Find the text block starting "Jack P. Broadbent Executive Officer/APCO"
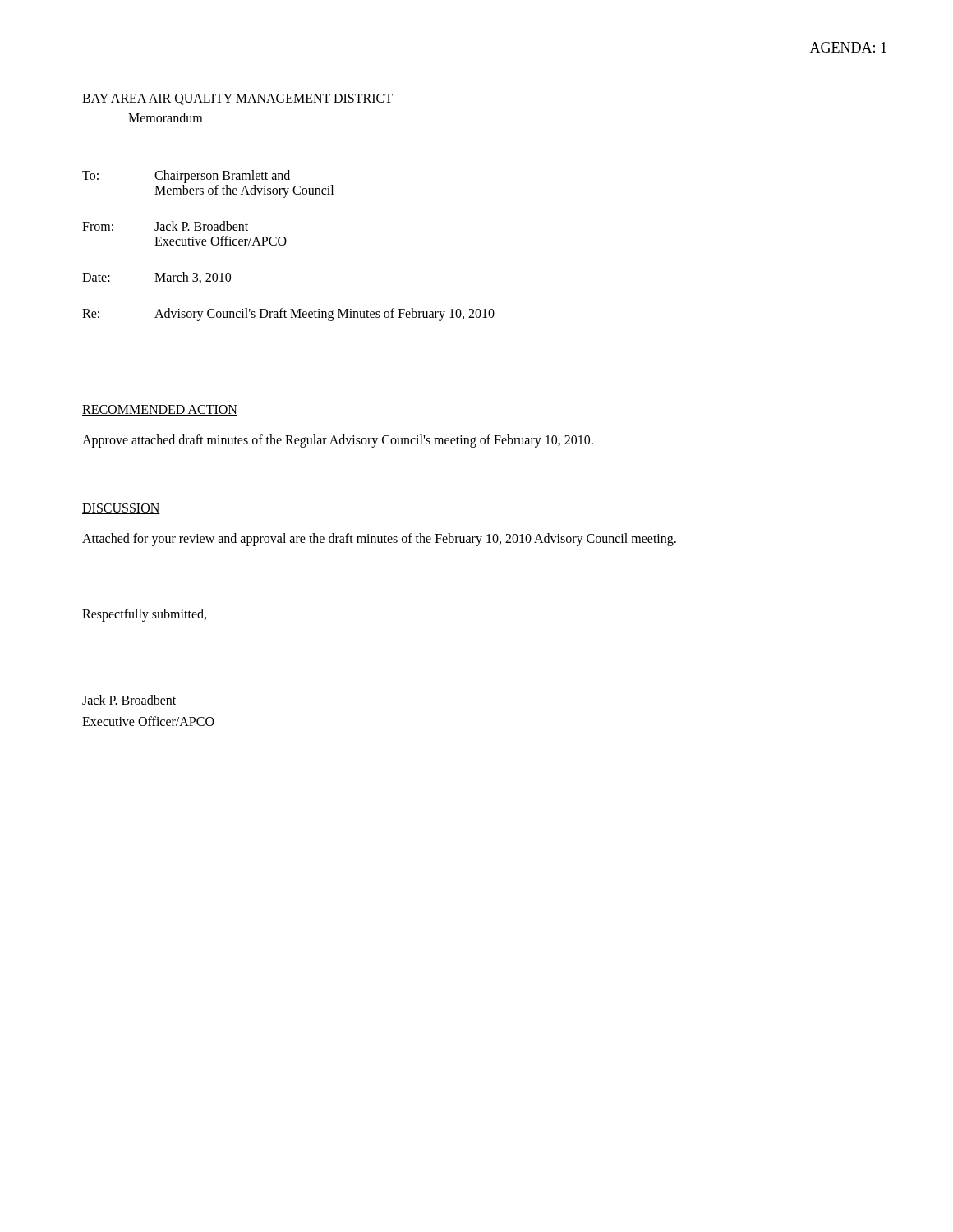This screenshot has height=1232, width=953. (x=148, y=711)
